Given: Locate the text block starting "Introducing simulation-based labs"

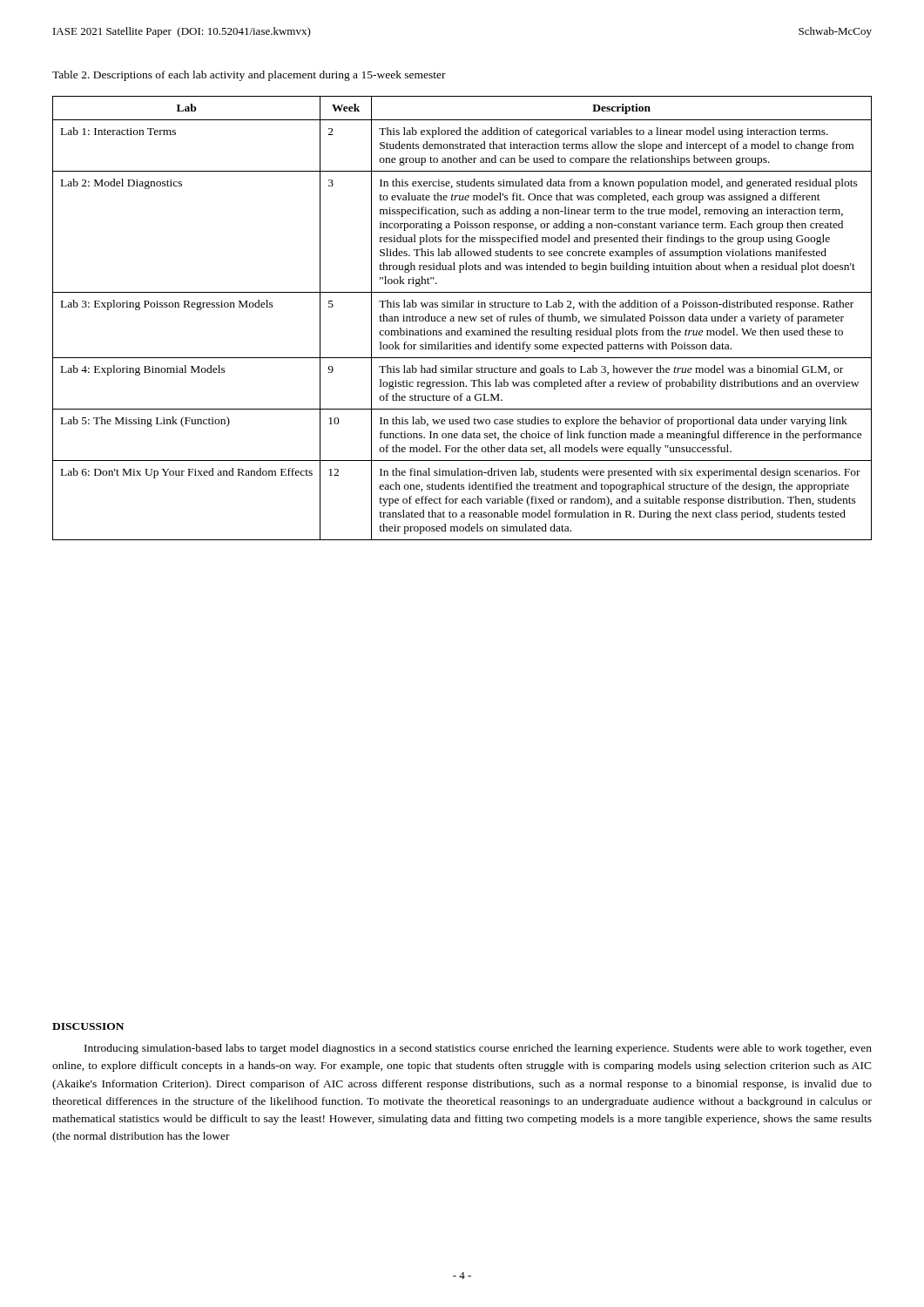Looking at the screenshot, I should pyautogui.click(x=462, y=1092).
